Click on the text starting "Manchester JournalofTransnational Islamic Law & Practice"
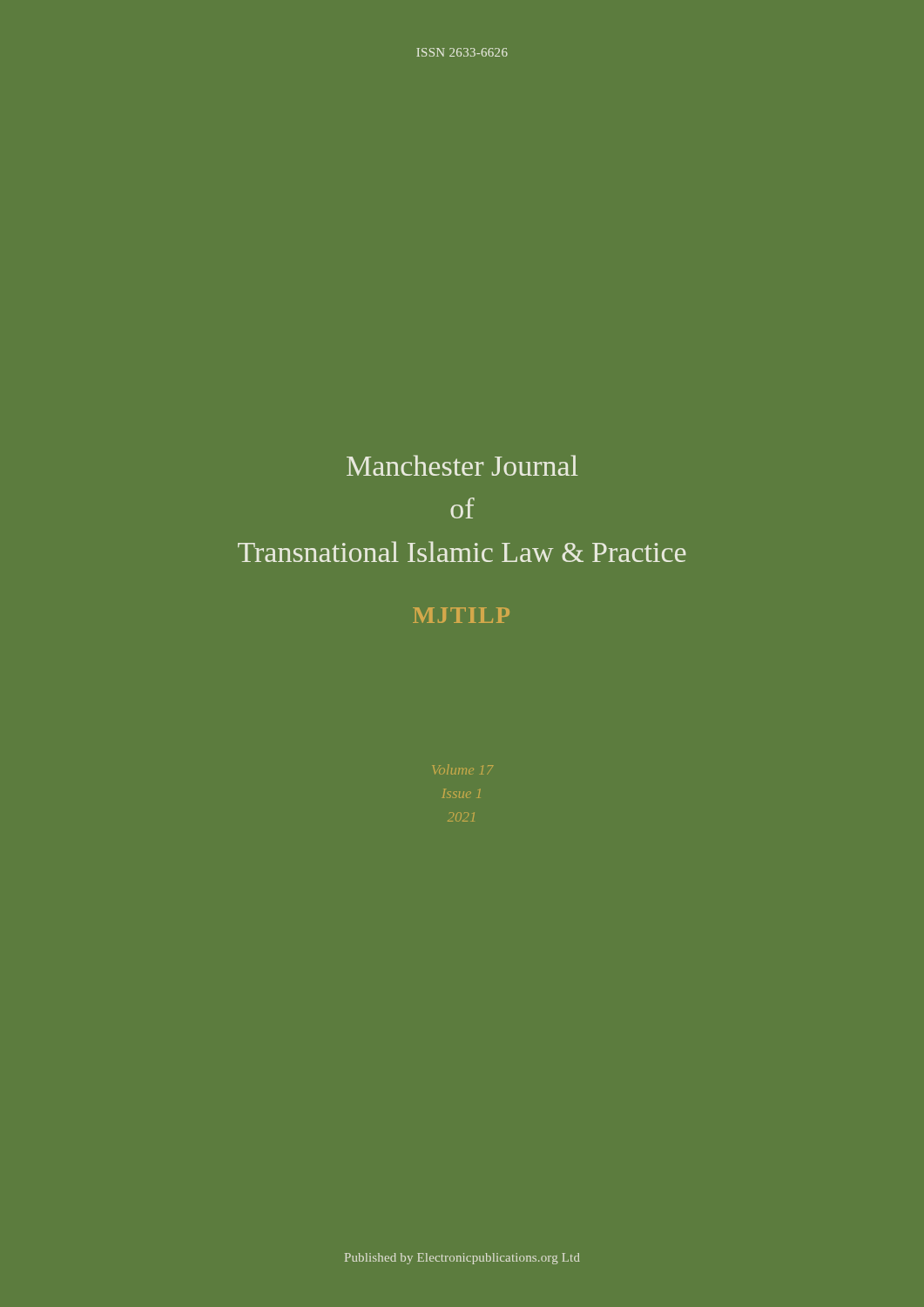This screenshot has height=1307, width=924. coord(462,509)
